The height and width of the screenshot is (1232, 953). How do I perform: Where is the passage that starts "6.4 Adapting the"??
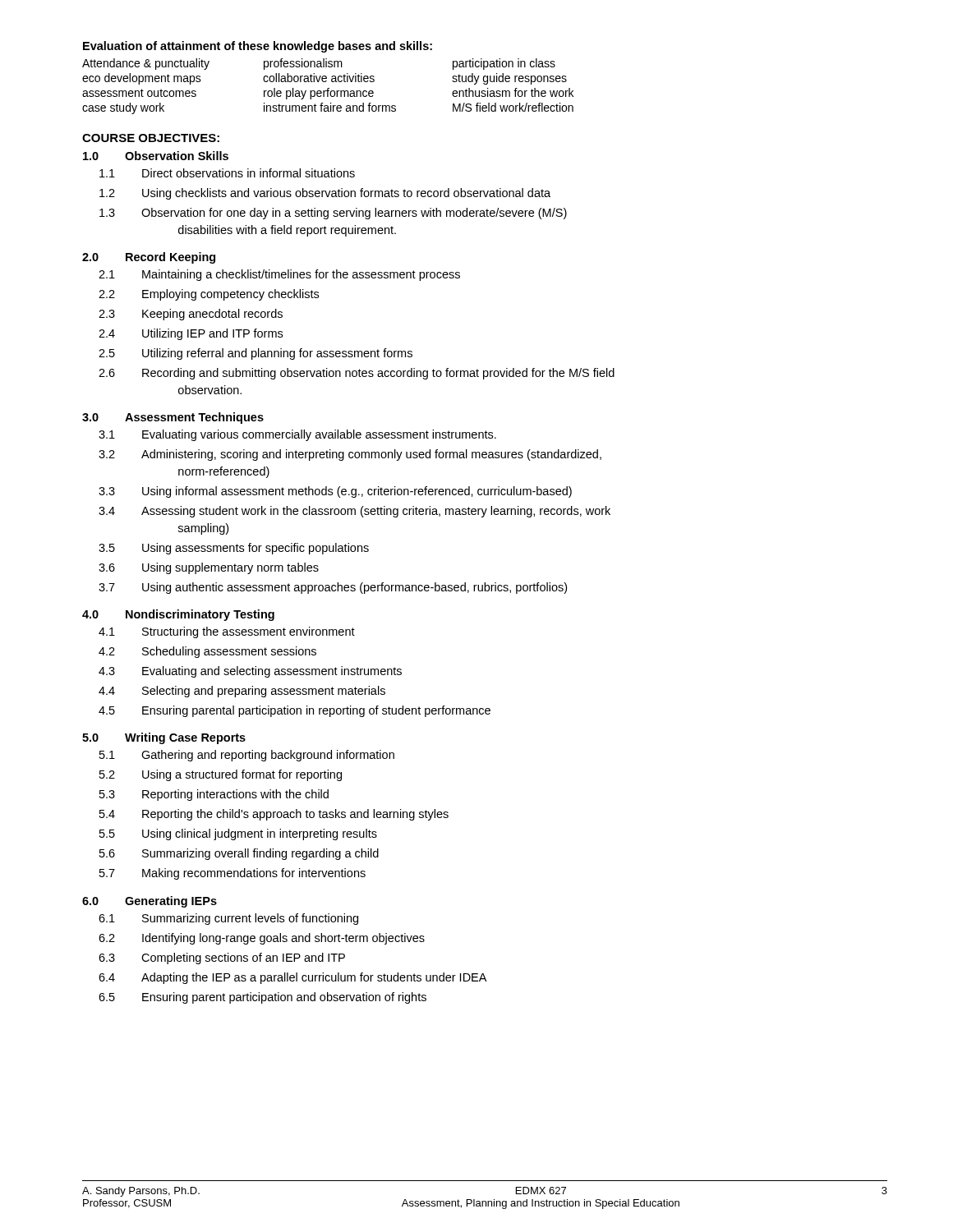tap(284, 977)
